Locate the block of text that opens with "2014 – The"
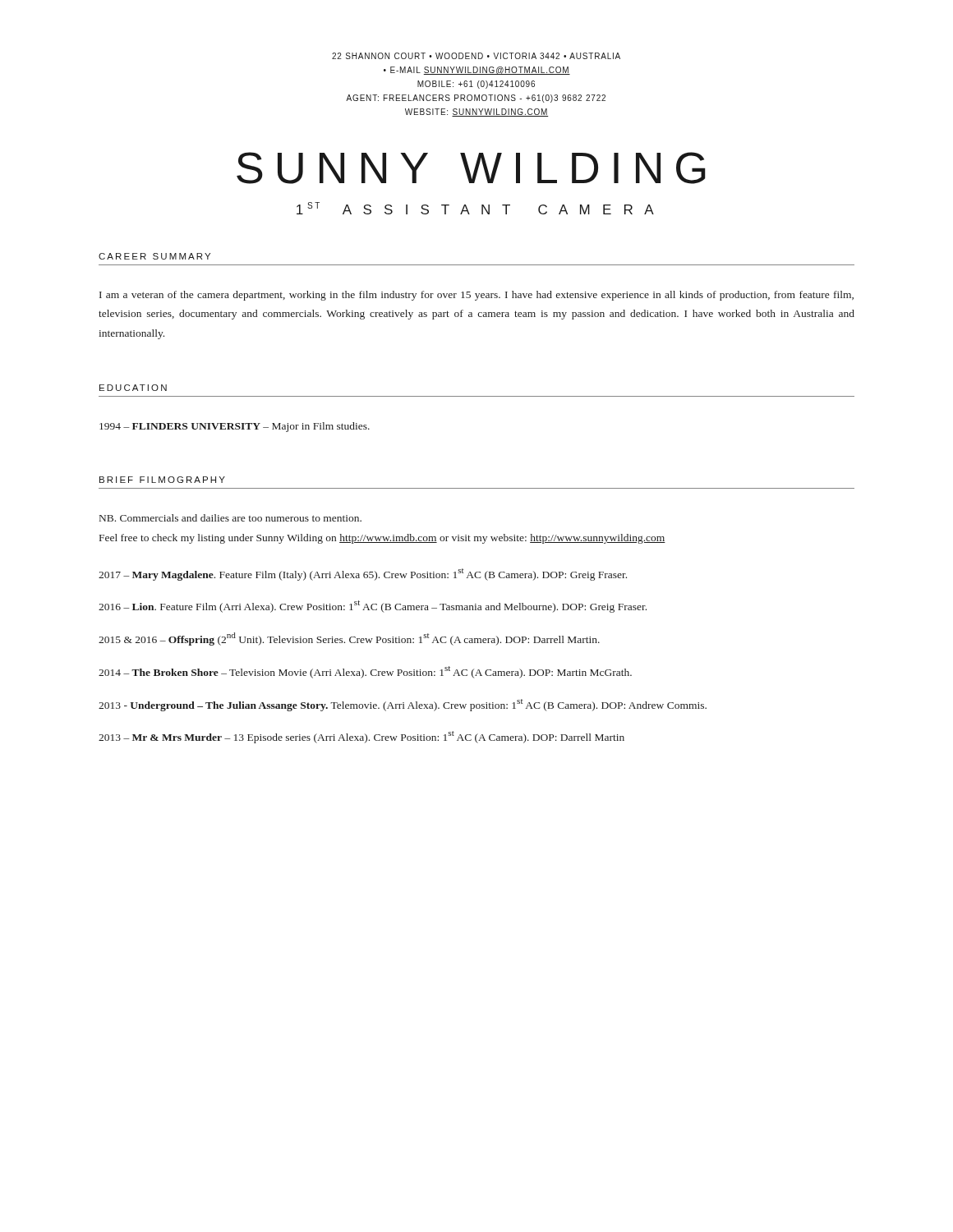 coord(365,670)
